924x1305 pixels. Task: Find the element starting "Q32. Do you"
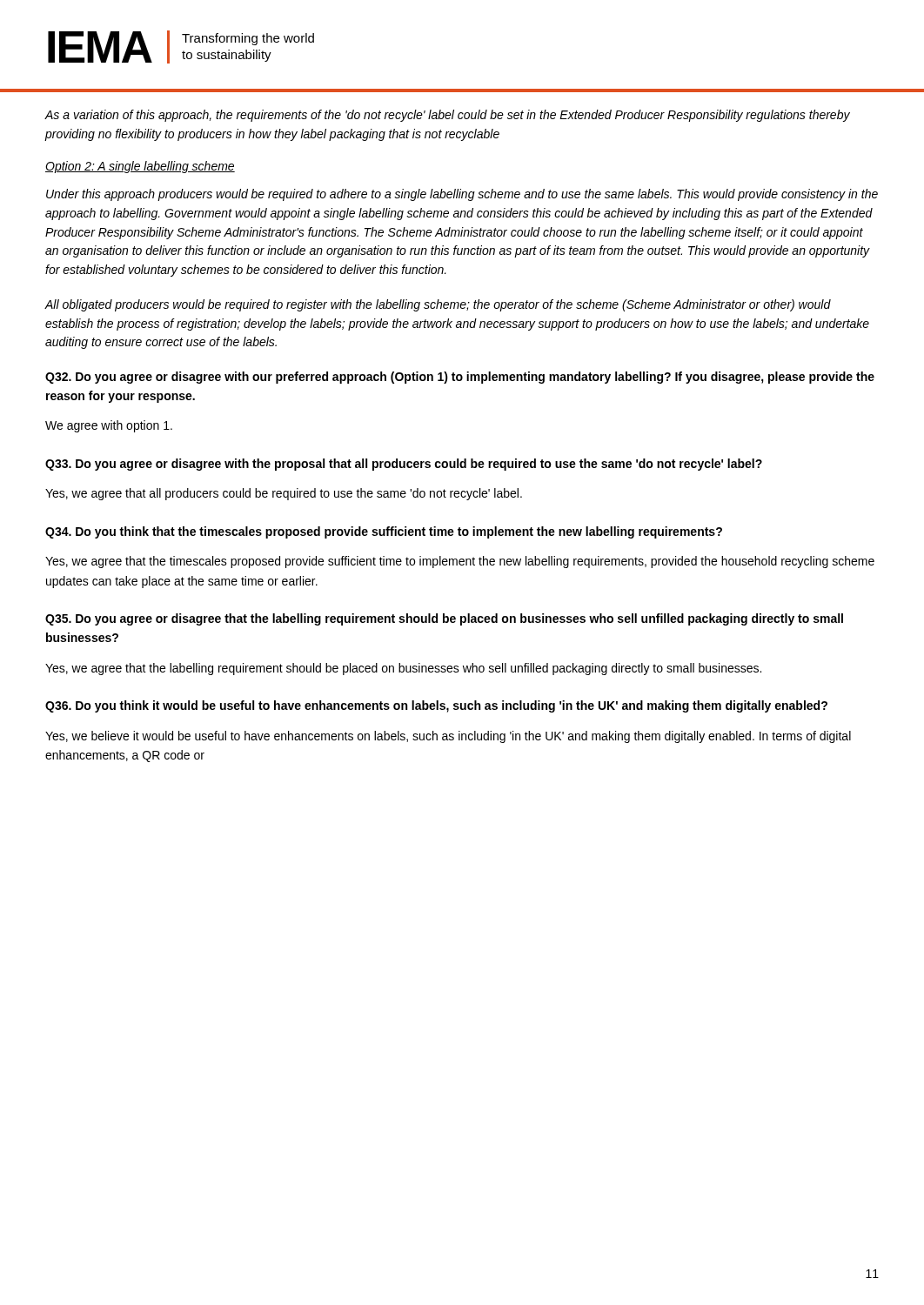click(460, 386)
